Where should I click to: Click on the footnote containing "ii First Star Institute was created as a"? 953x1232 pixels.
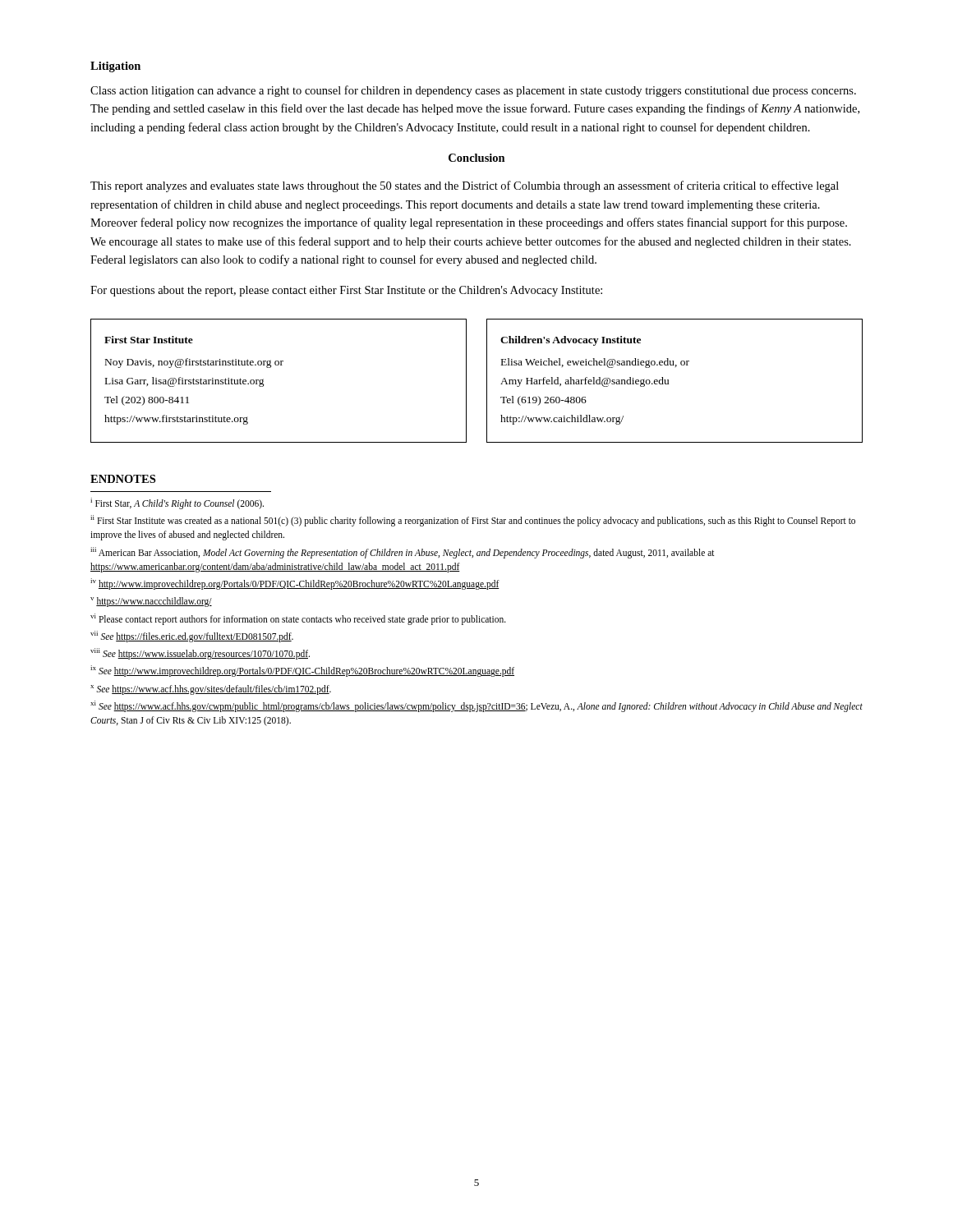pos(473,527)
